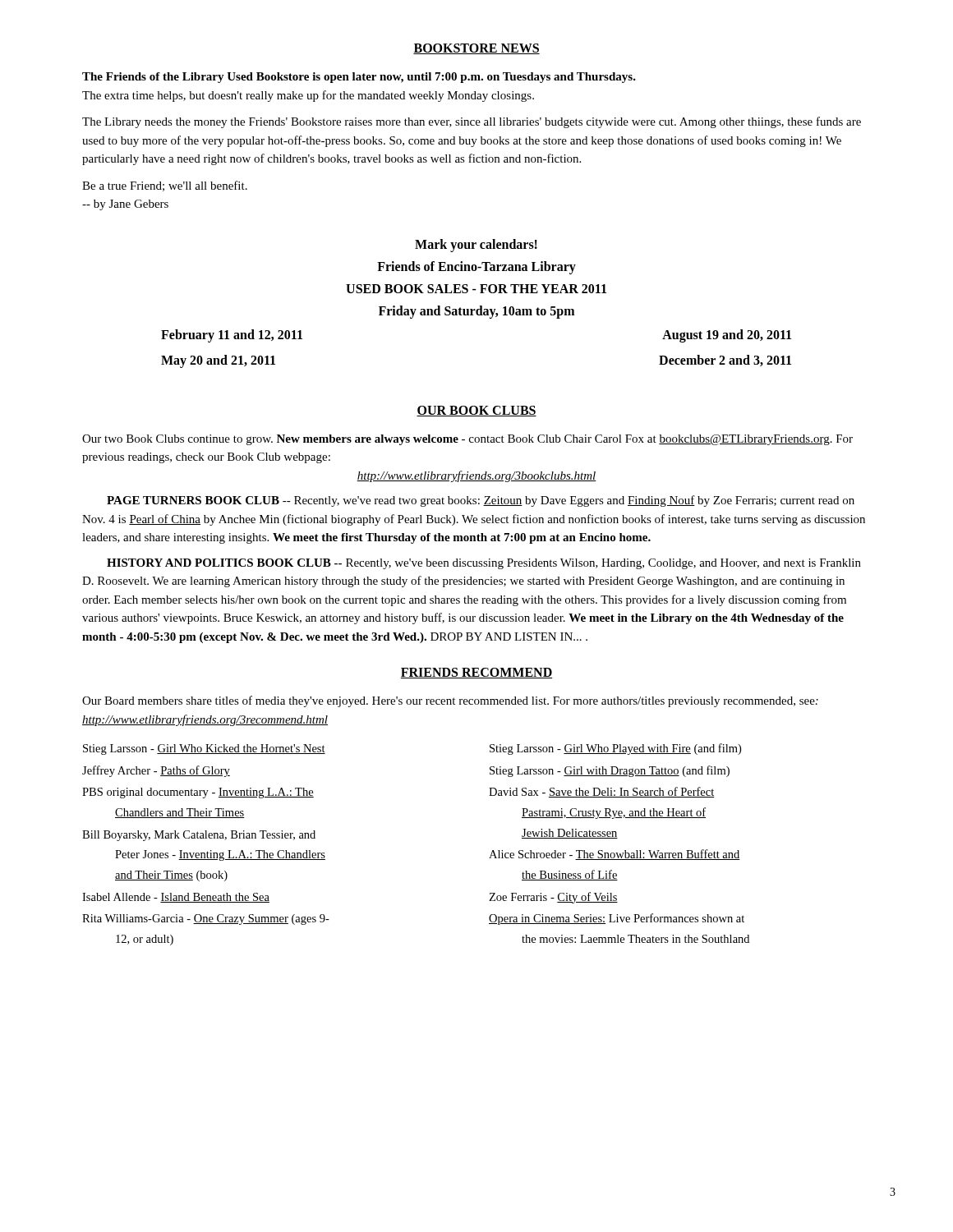The width and height of the screenshot is (953, 1232).
Task: Click on the text block starting "Stieg Larsson - Girl with"
Action: pos(609,770)
